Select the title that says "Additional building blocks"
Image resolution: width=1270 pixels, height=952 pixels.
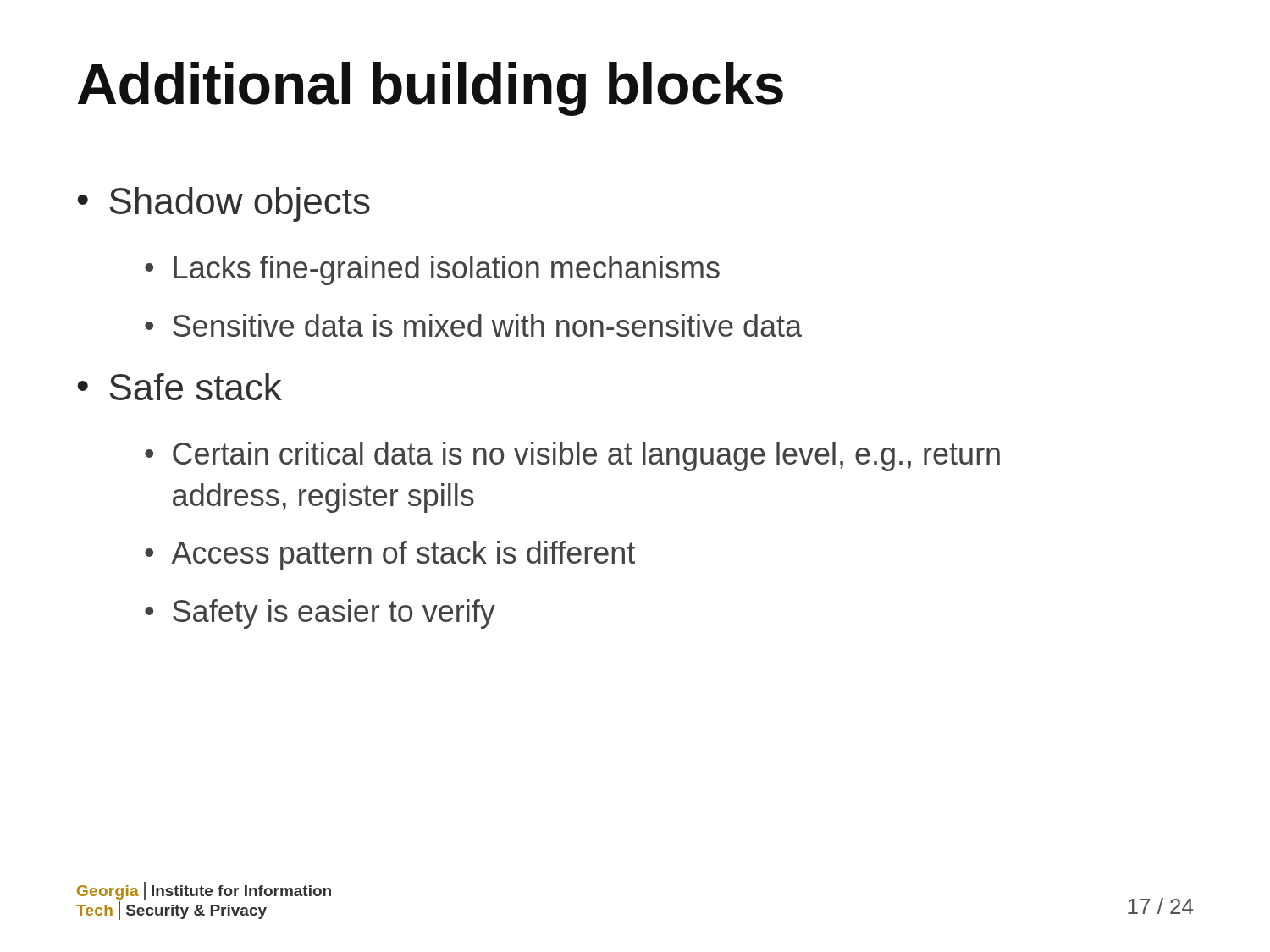[x=635, y=84]
